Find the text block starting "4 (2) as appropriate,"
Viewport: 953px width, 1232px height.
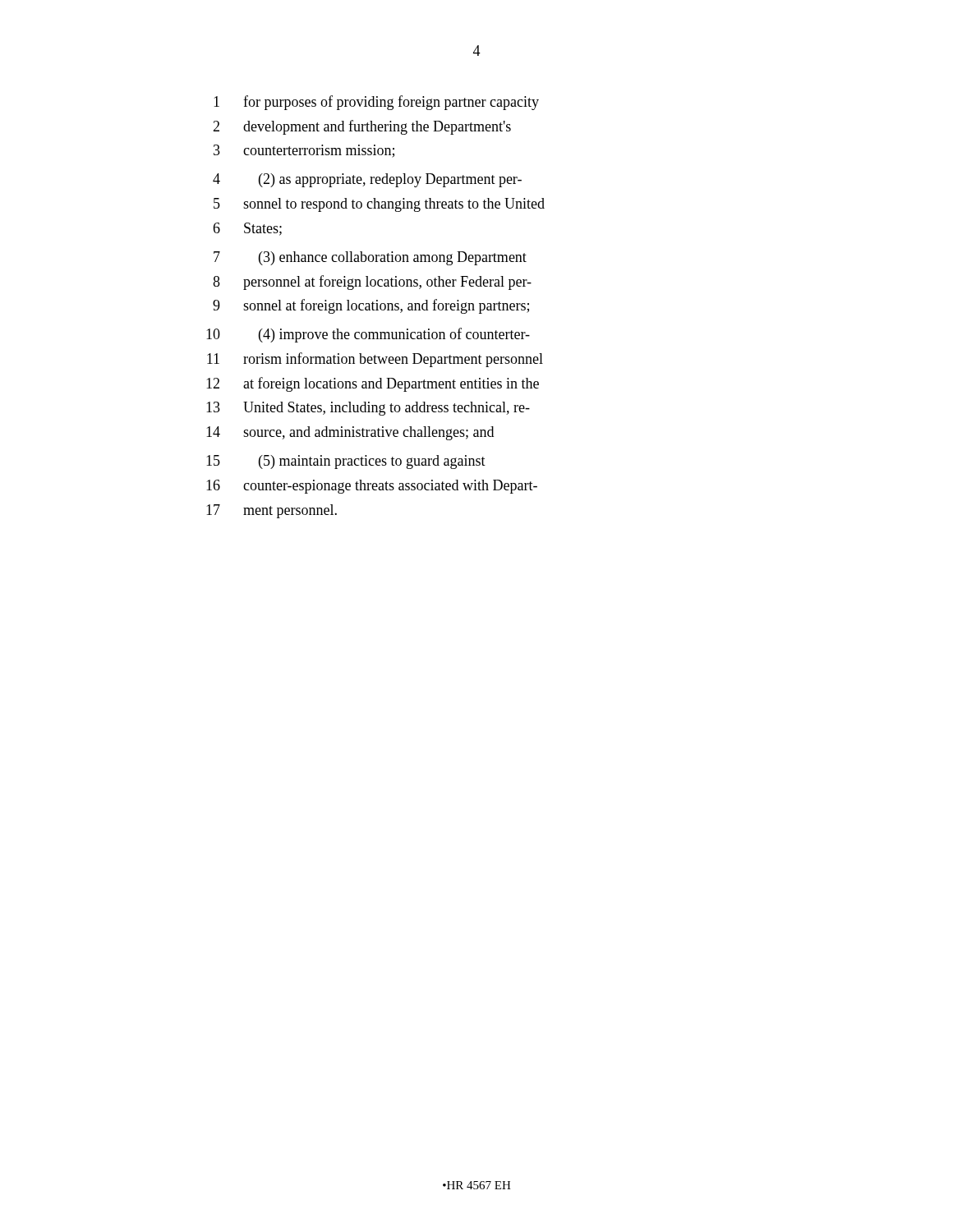click(x=501, y=180)
